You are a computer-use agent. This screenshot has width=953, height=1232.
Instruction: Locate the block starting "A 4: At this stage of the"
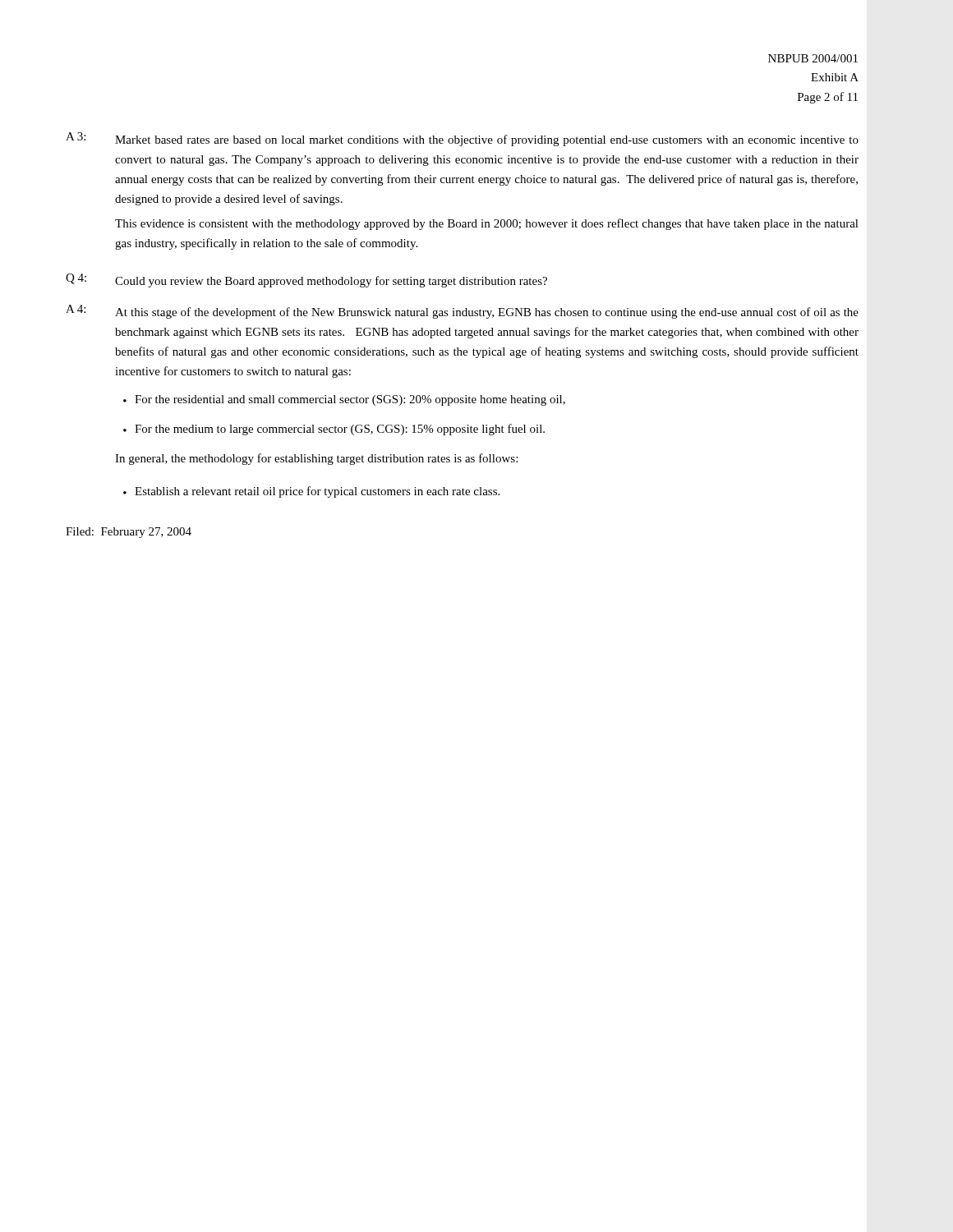tap(462, 342)
